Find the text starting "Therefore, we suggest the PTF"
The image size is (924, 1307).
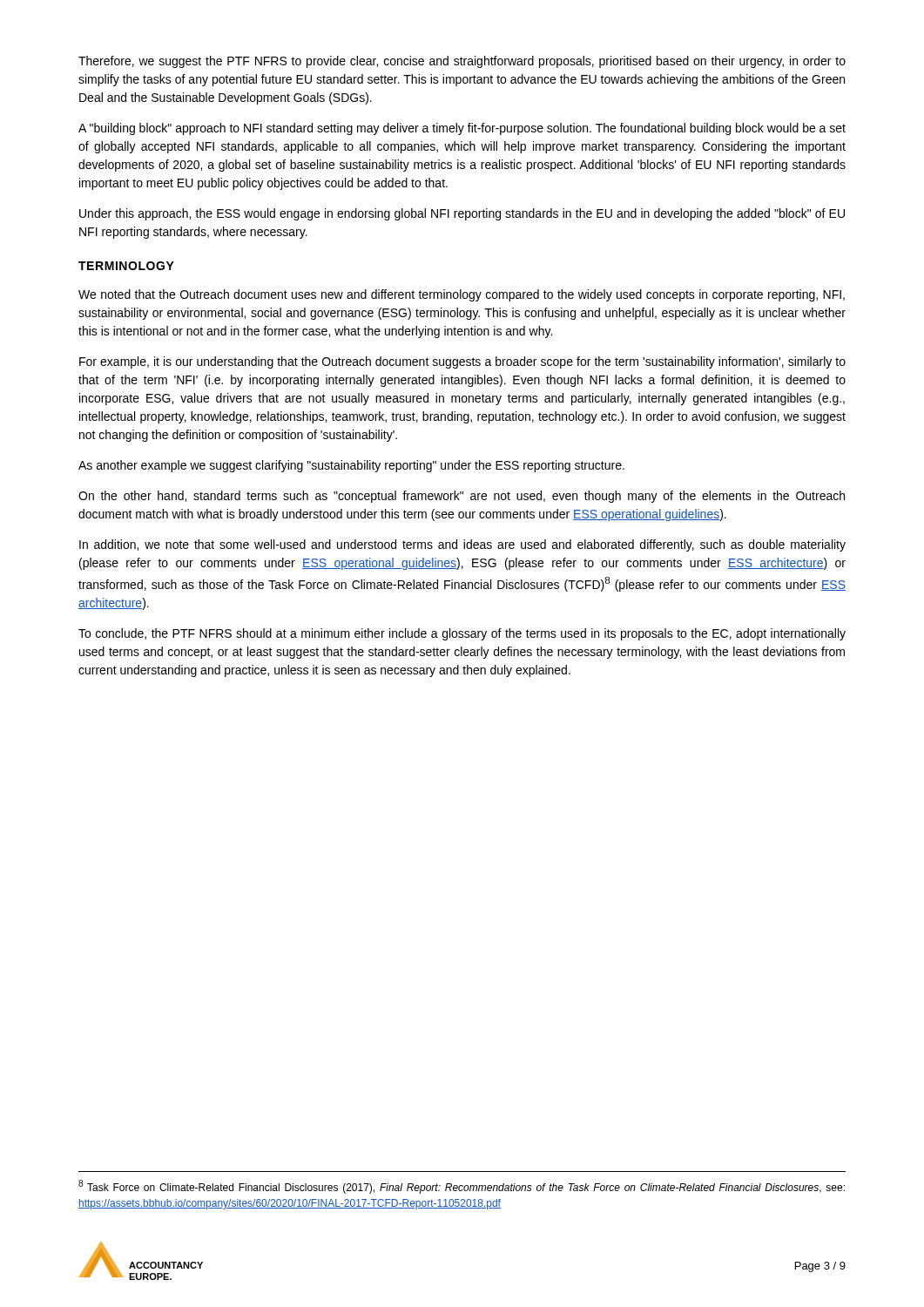tap(462, 80)
